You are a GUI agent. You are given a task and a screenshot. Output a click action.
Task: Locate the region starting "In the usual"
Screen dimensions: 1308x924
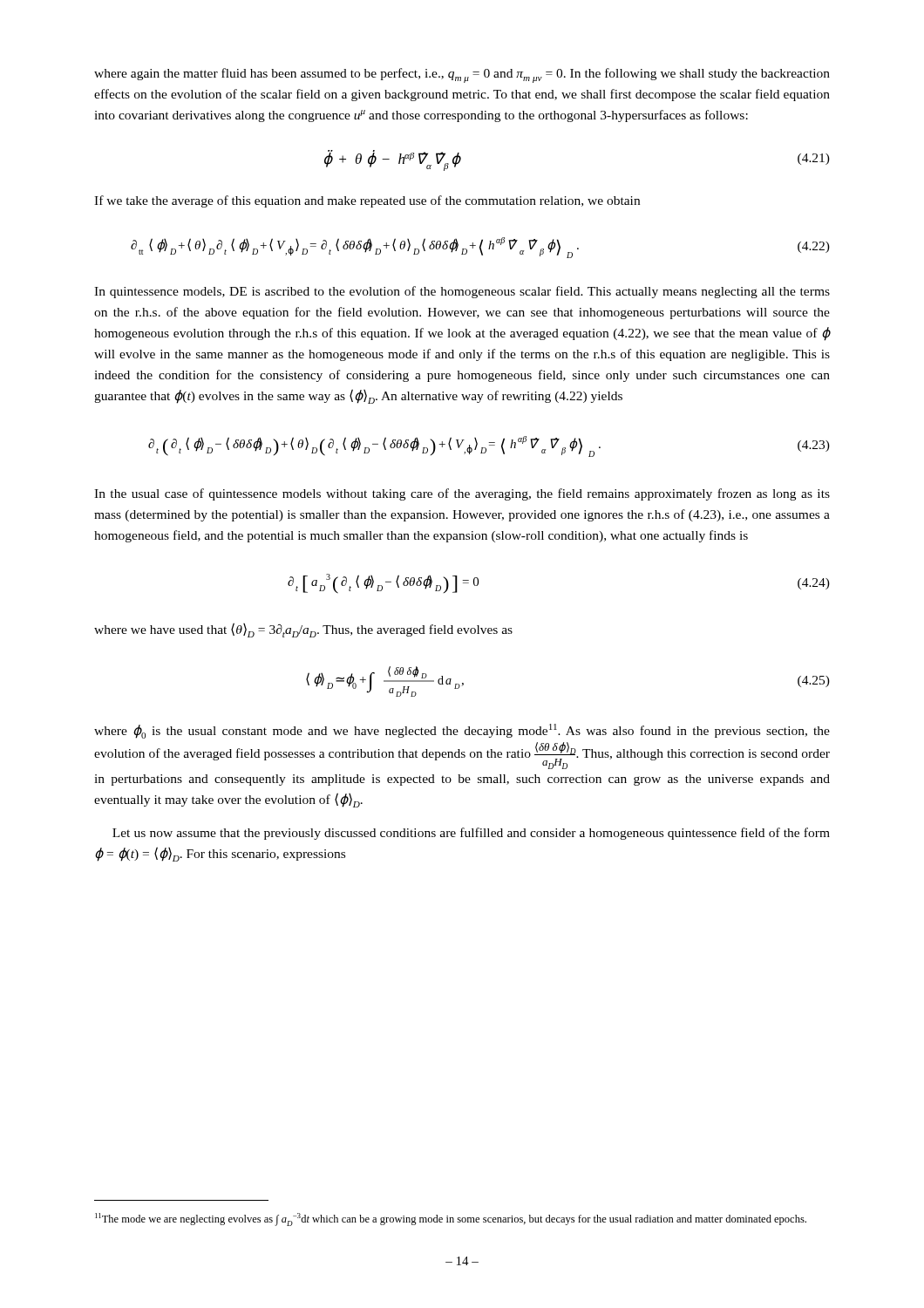coord(462,514)
